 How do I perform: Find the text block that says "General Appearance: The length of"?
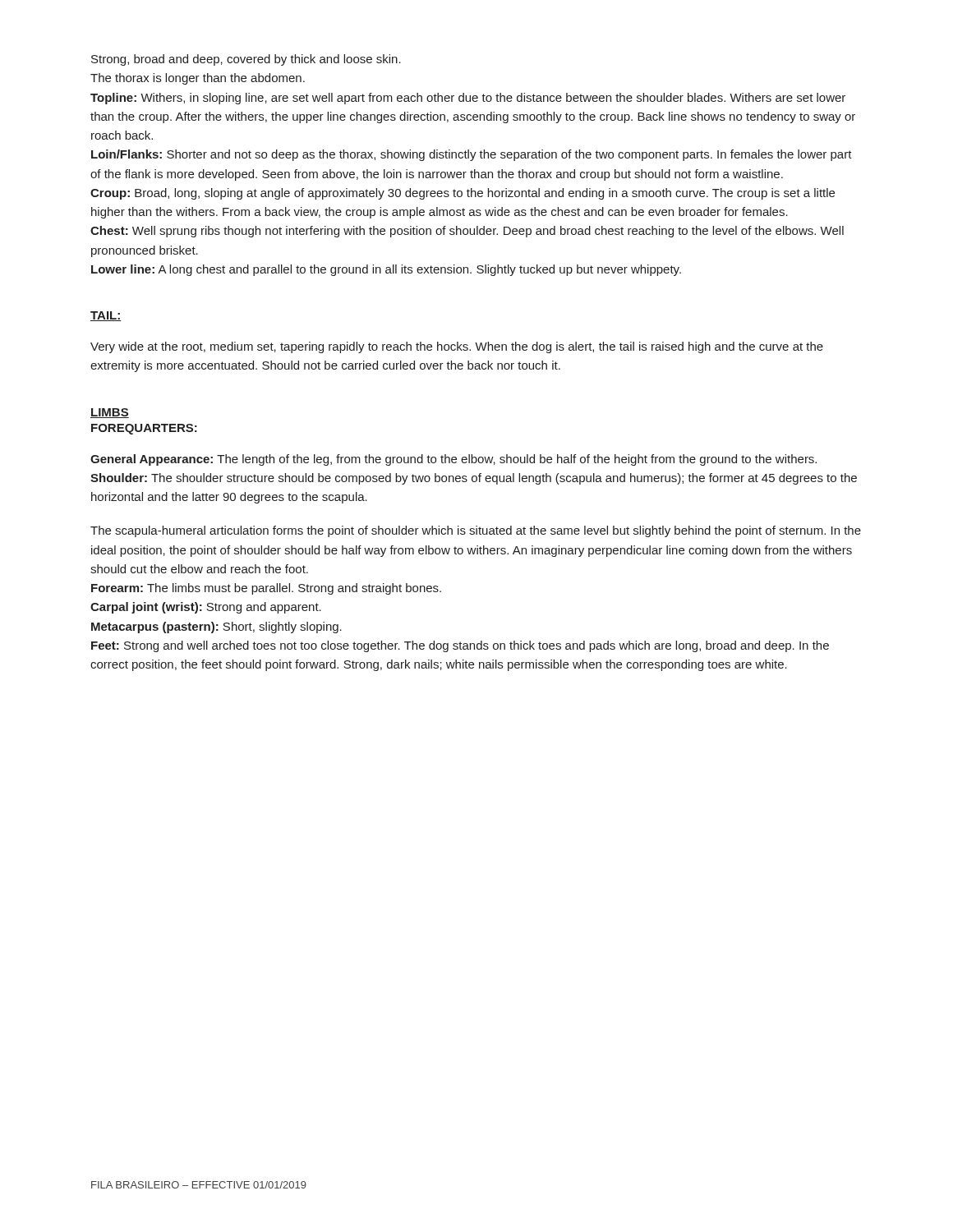[454, 458]
